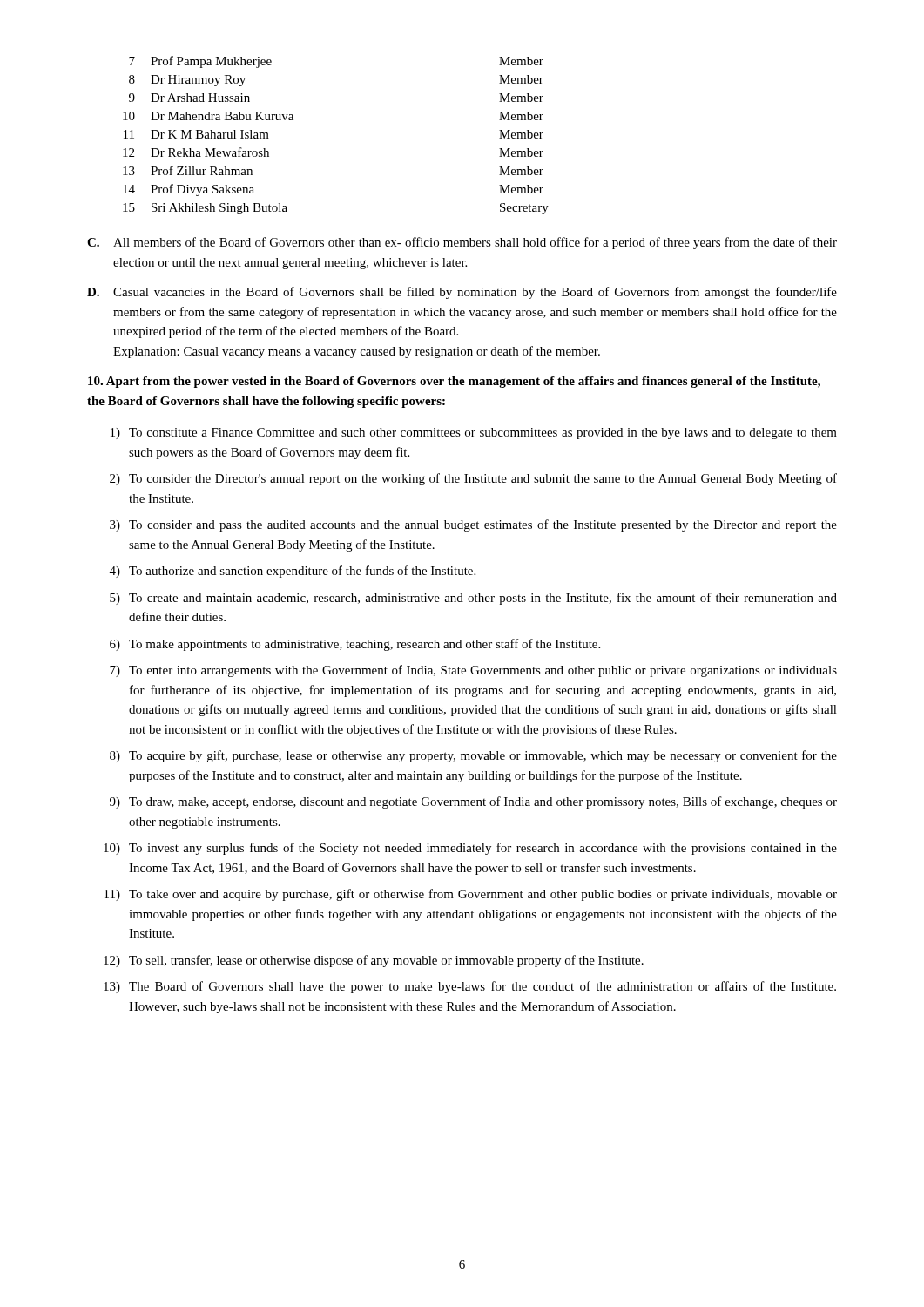Select the block starting "12) To sell, transfer, lease"
Screen dimensions: 1307x924
pos(462,960)
